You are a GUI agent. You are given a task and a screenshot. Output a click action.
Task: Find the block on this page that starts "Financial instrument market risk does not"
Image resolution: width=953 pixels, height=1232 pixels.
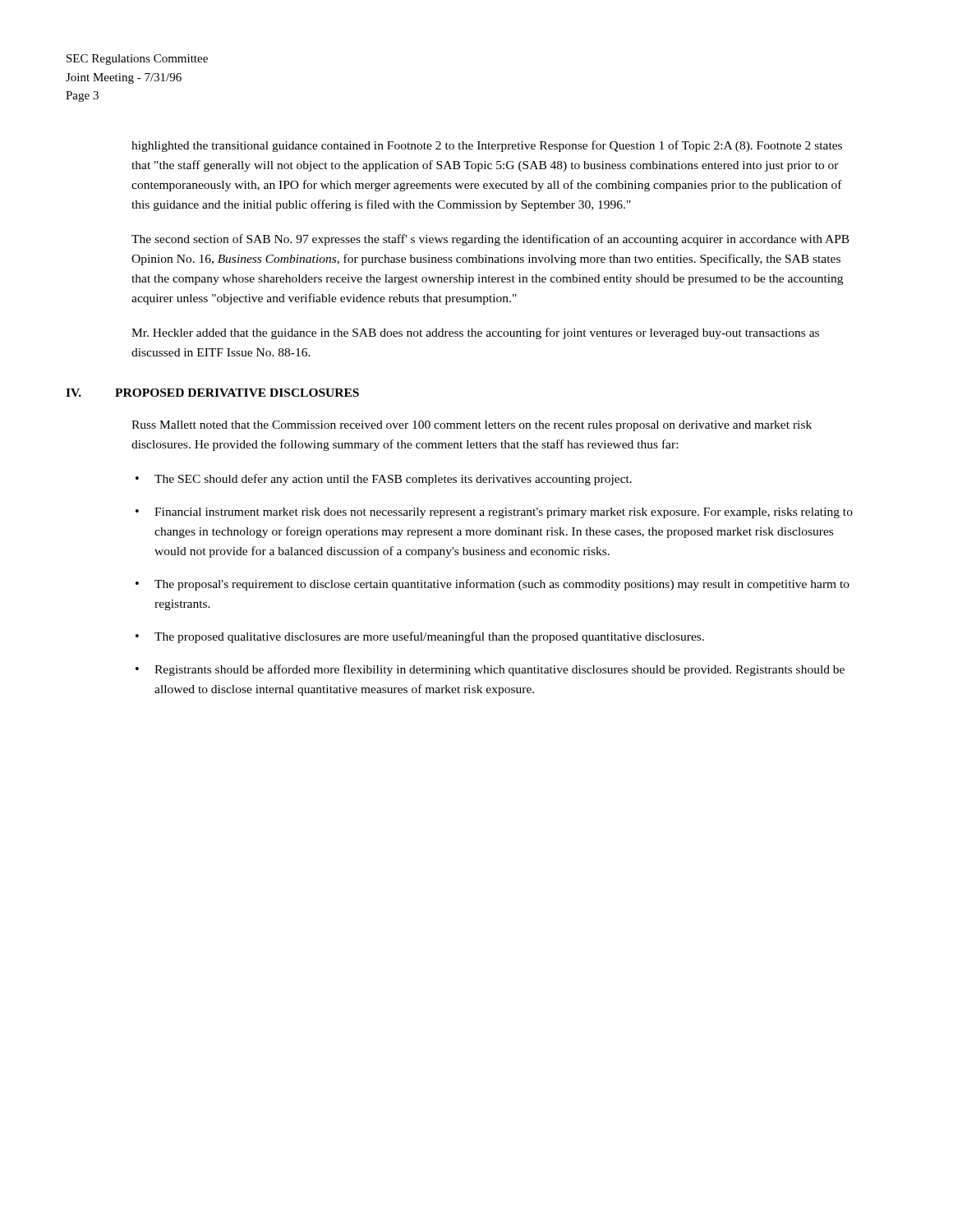click(504, 531)
